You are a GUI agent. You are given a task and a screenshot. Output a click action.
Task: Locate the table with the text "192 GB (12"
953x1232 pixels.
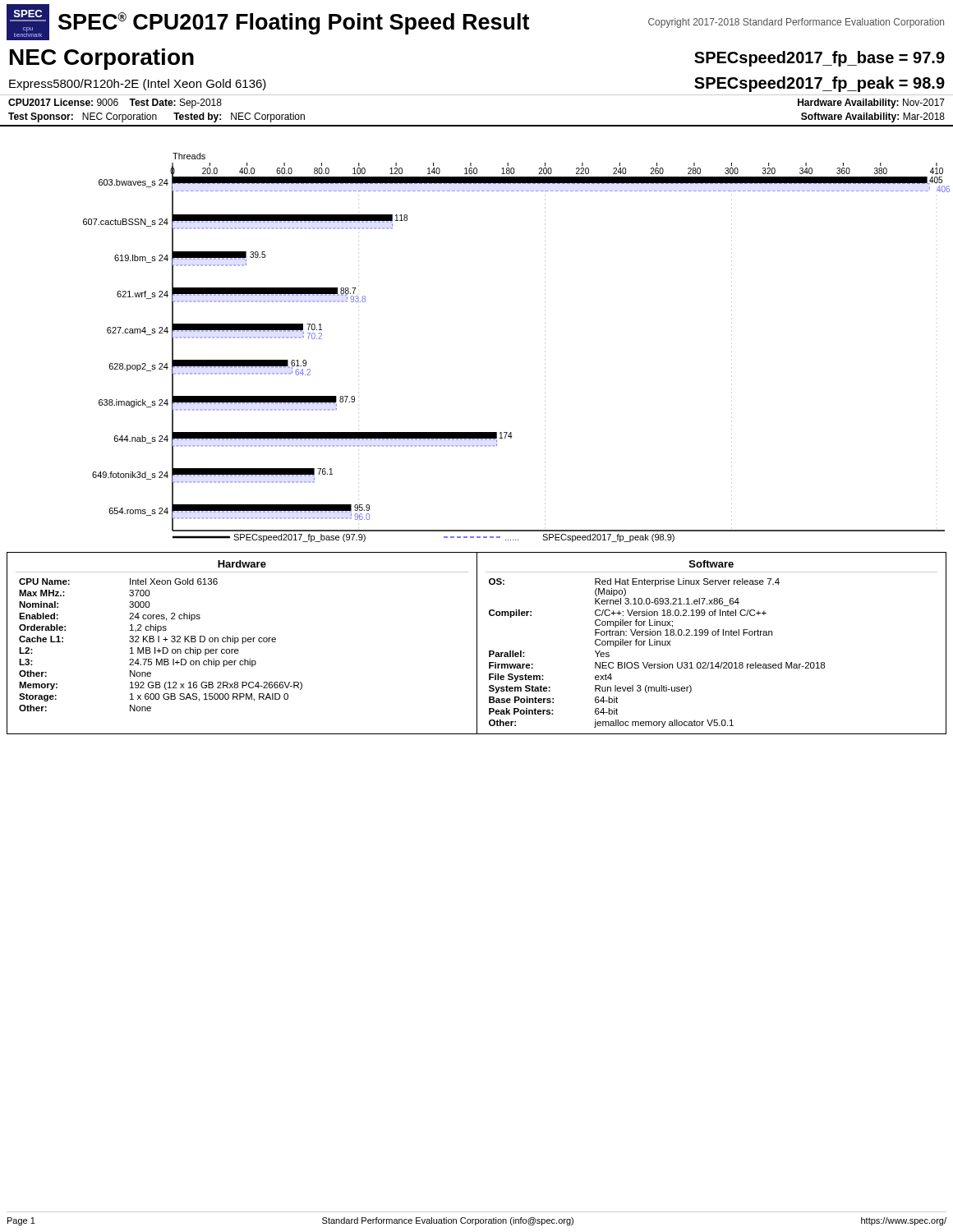(242, 643)
